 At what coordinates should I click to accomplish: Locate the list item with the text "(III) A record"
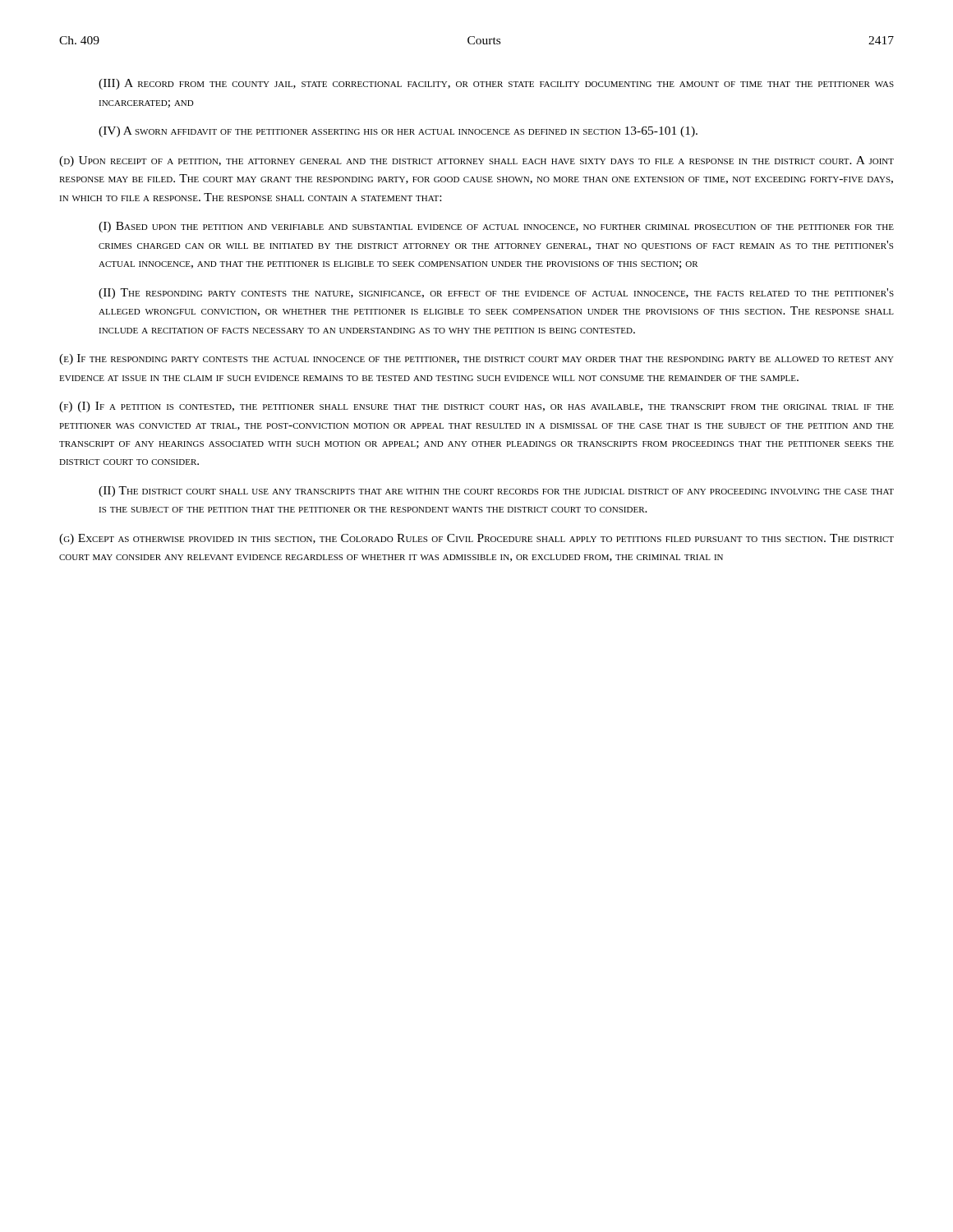pyautogui.click(x=496, y=92)
